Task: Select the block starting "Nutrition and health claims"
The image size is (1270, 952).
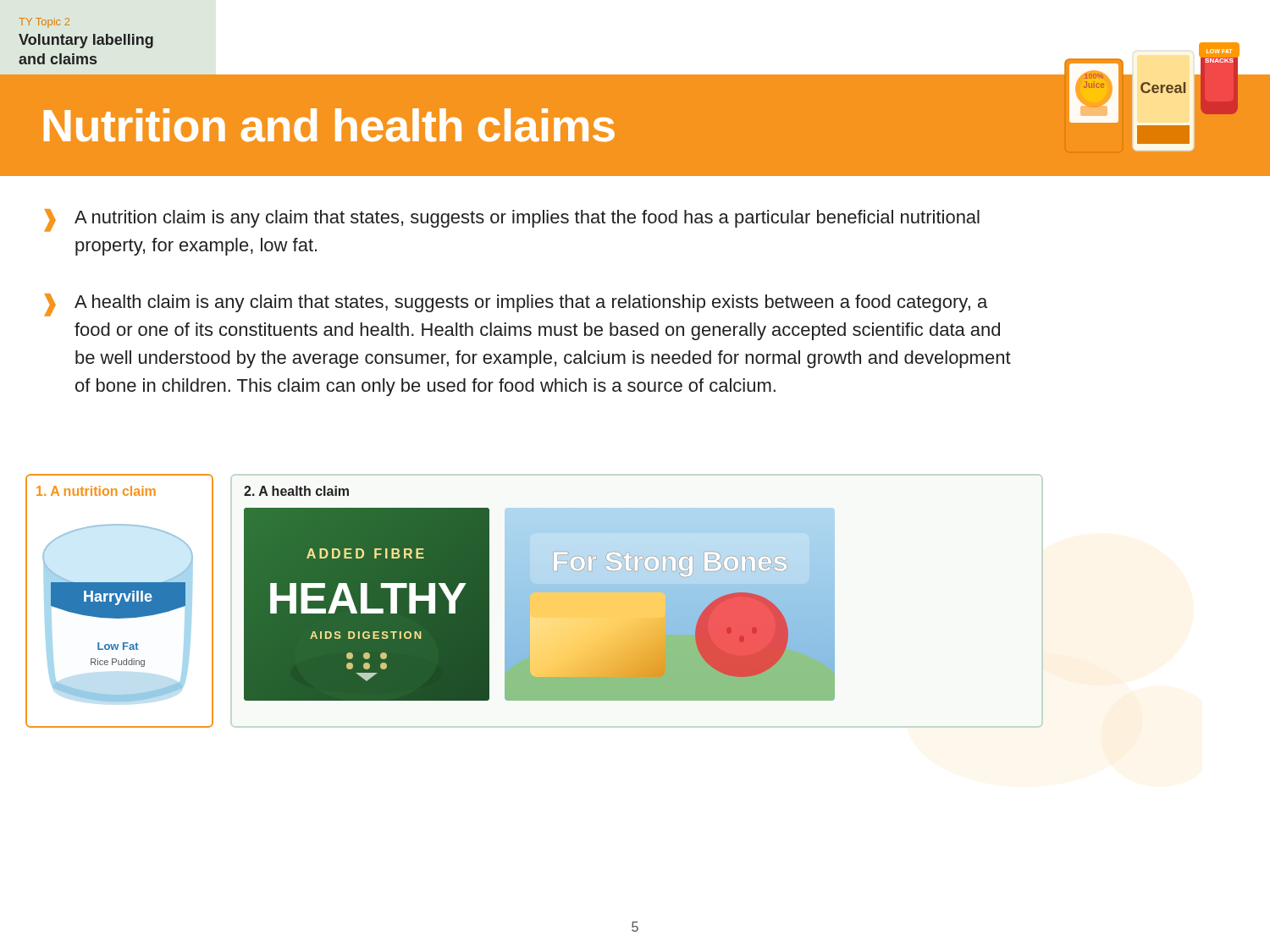Action: coord(328,125)
